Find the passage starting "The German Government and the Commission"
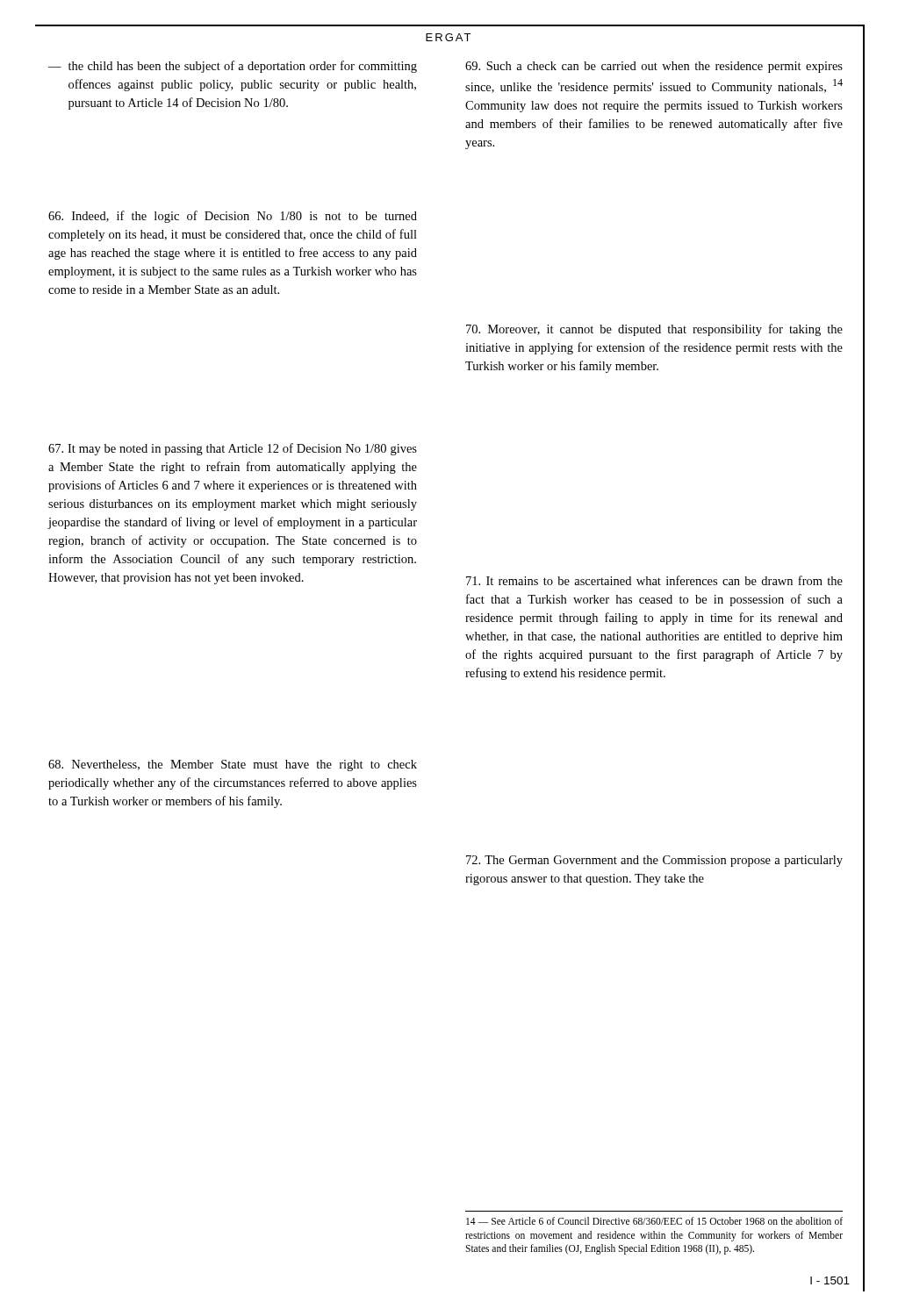898x1316 pixels. tap(654, 869)
